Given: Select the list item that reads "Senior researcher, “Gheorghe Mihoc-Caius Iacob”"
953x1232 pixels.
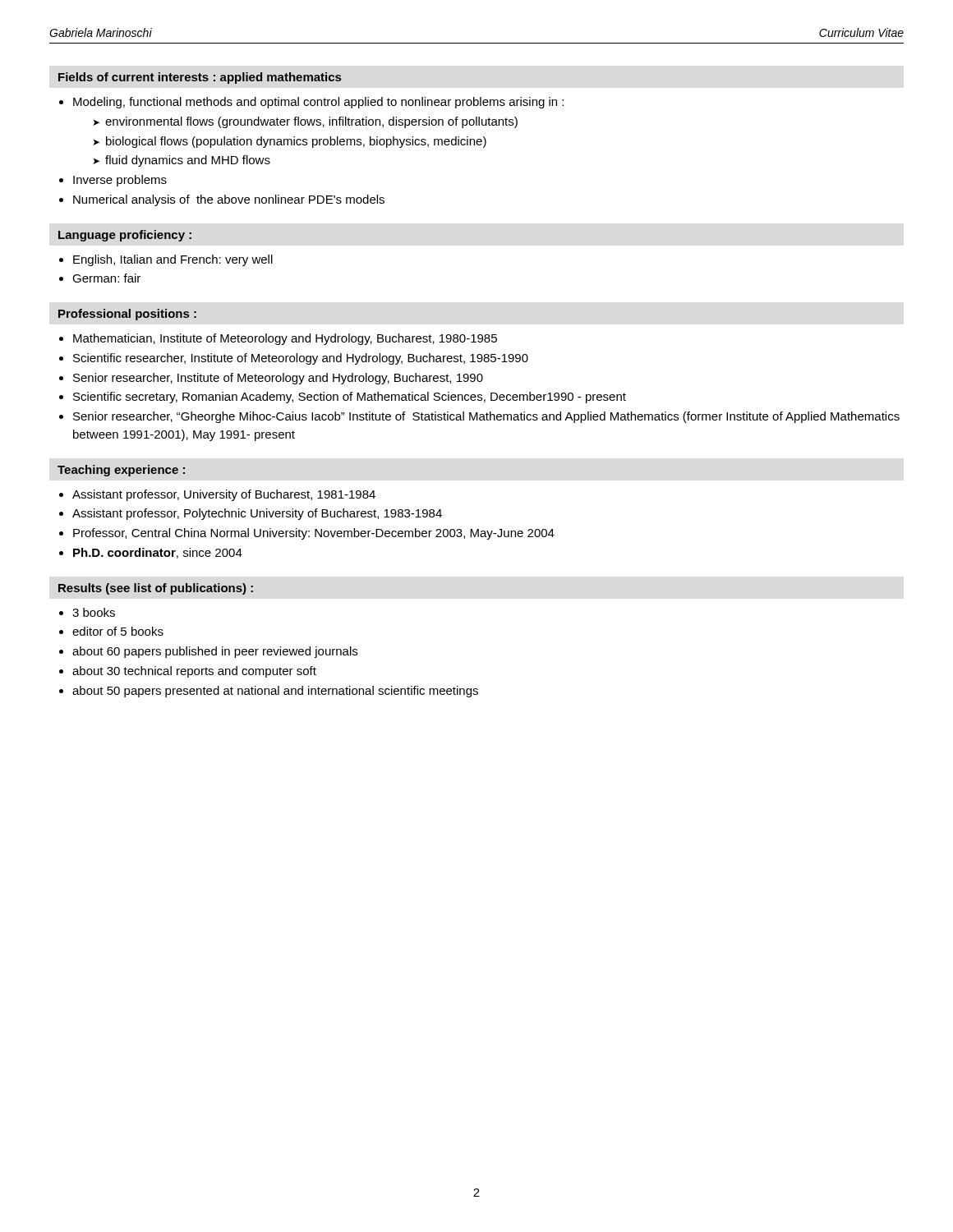Looking at the screenshot, I should point(486,425).
